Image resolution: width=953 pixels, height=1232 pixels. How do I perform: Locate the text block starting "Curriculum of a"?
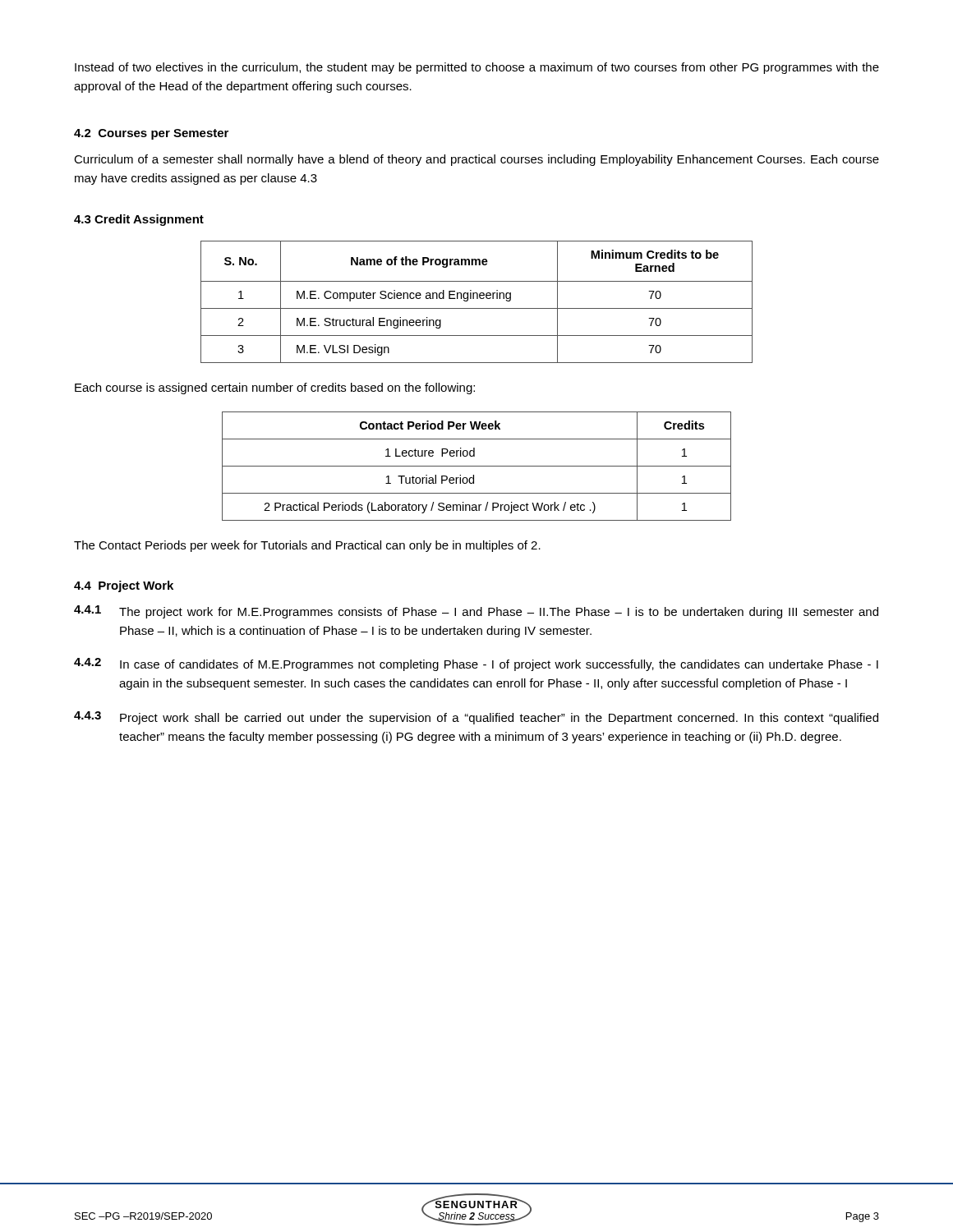tap(476, 168)
